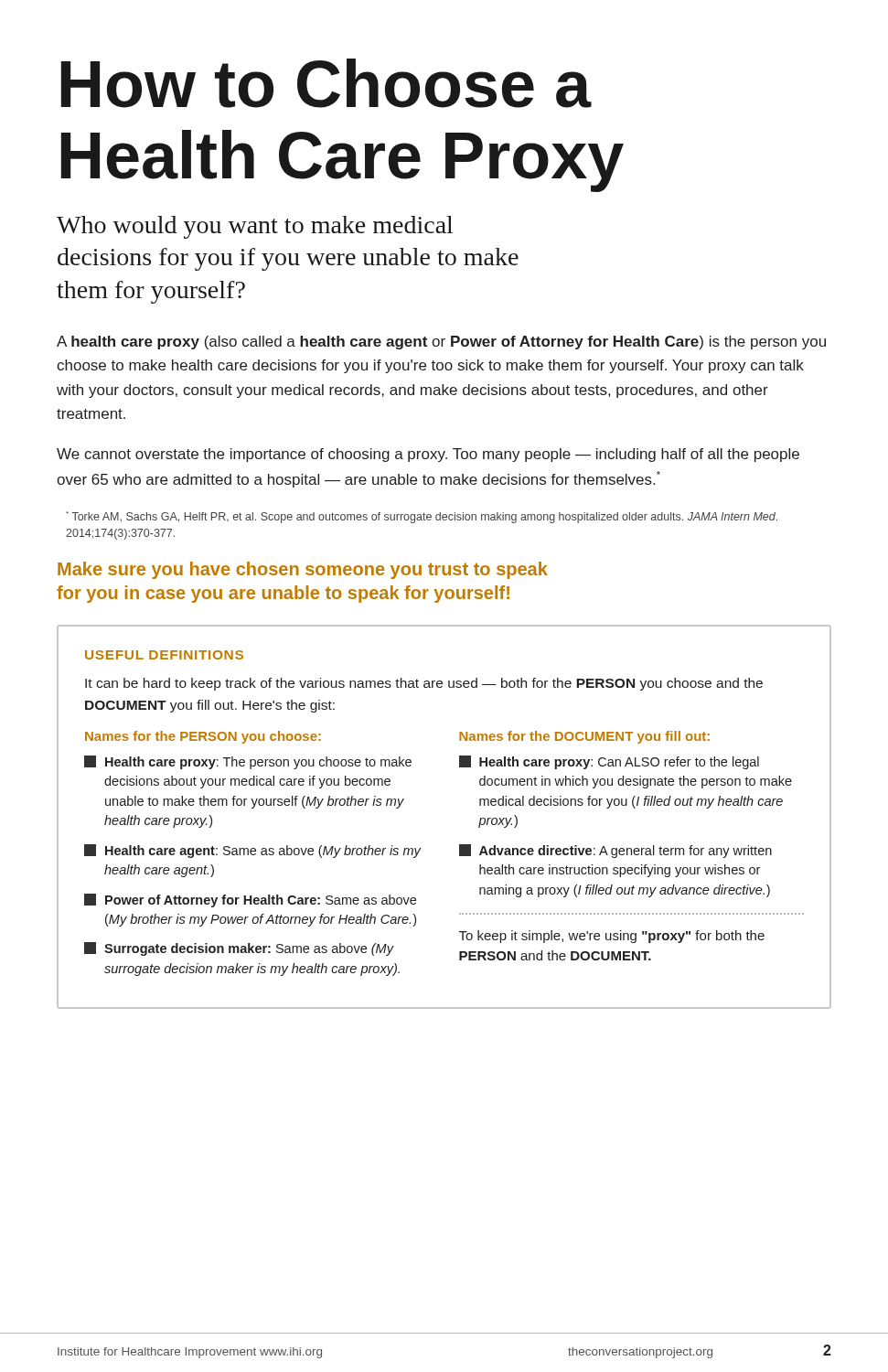Navigate to the text block starting "Surrogate decision maker: Same as above (My surrogate"

[x=257, y=959]
